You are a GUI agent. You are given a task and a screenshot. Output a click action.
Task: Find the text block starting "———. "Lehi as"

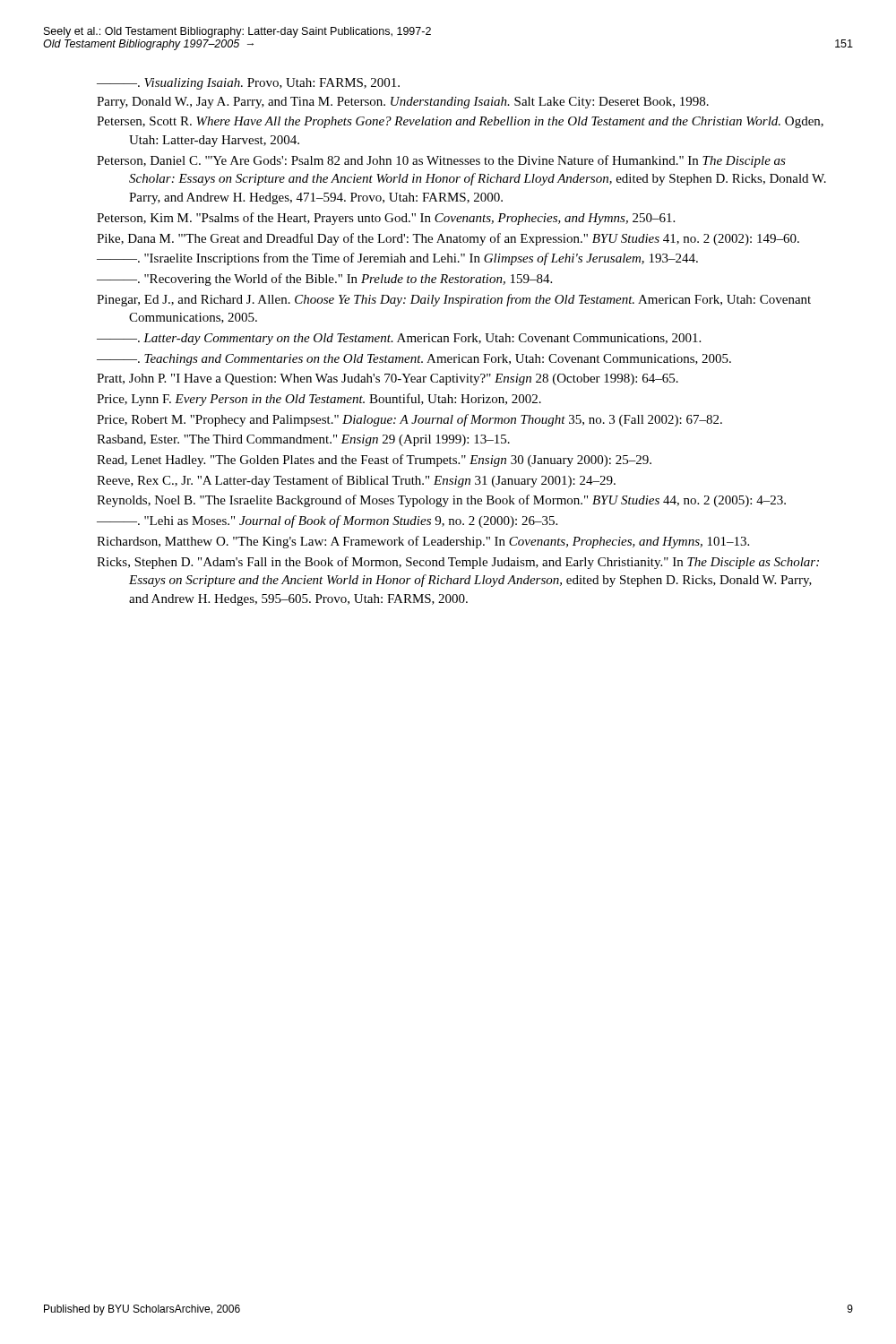(328, 521)
